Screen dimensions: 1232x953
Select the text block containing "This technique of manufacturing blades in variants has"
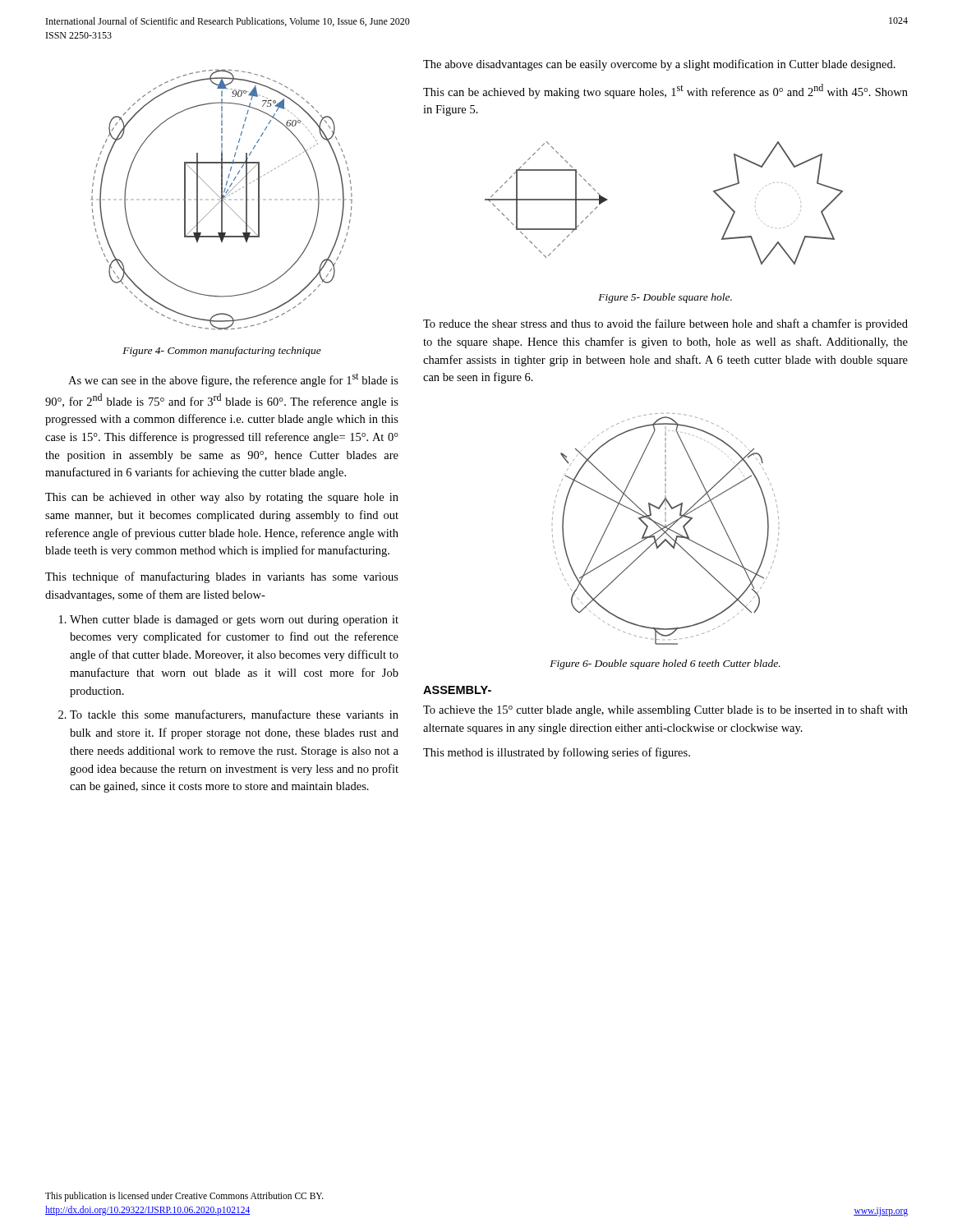(222, 586)
